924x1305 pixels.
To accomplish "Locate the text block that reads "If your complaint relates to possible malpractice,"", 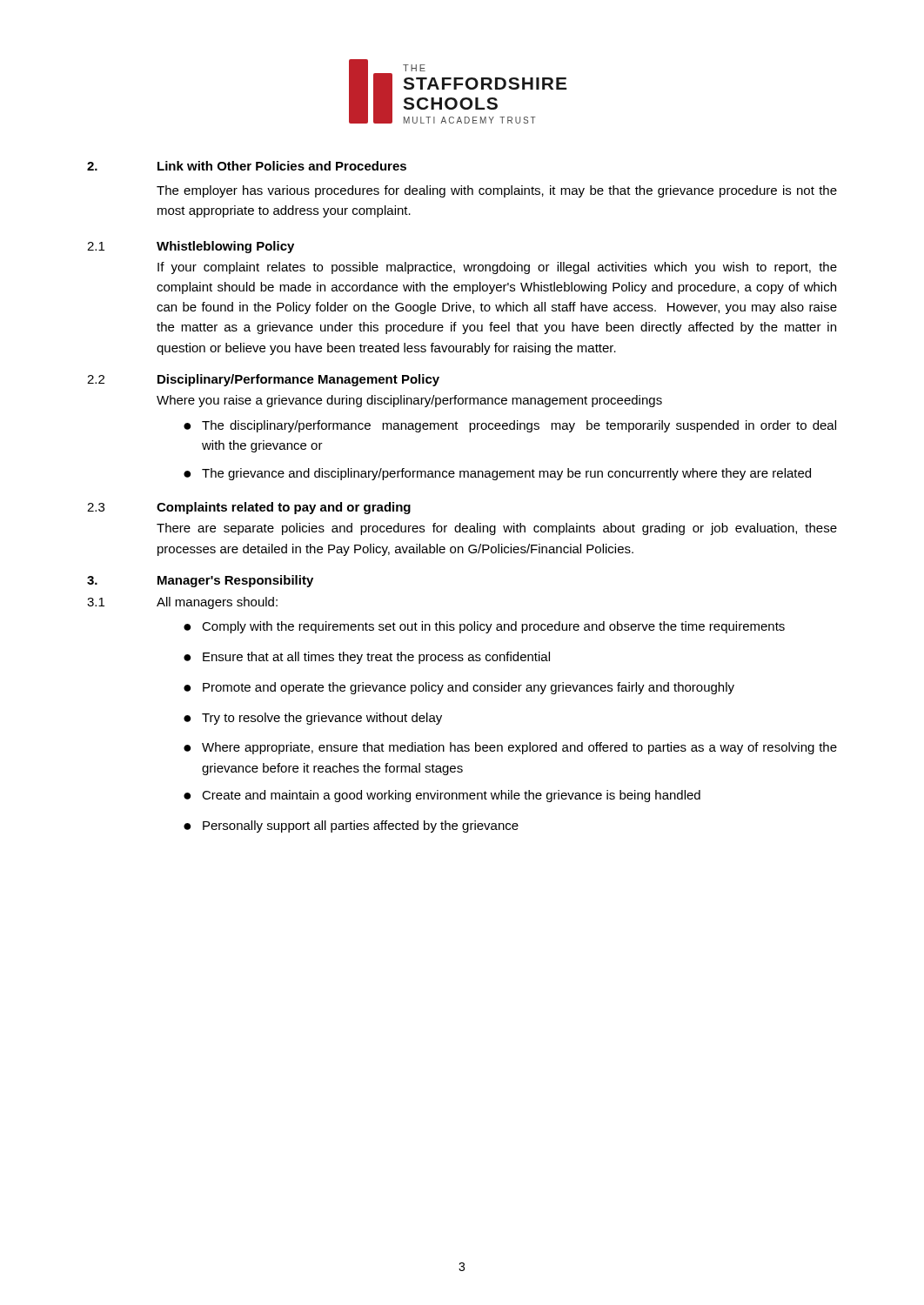I will click(x=497, y=307).
